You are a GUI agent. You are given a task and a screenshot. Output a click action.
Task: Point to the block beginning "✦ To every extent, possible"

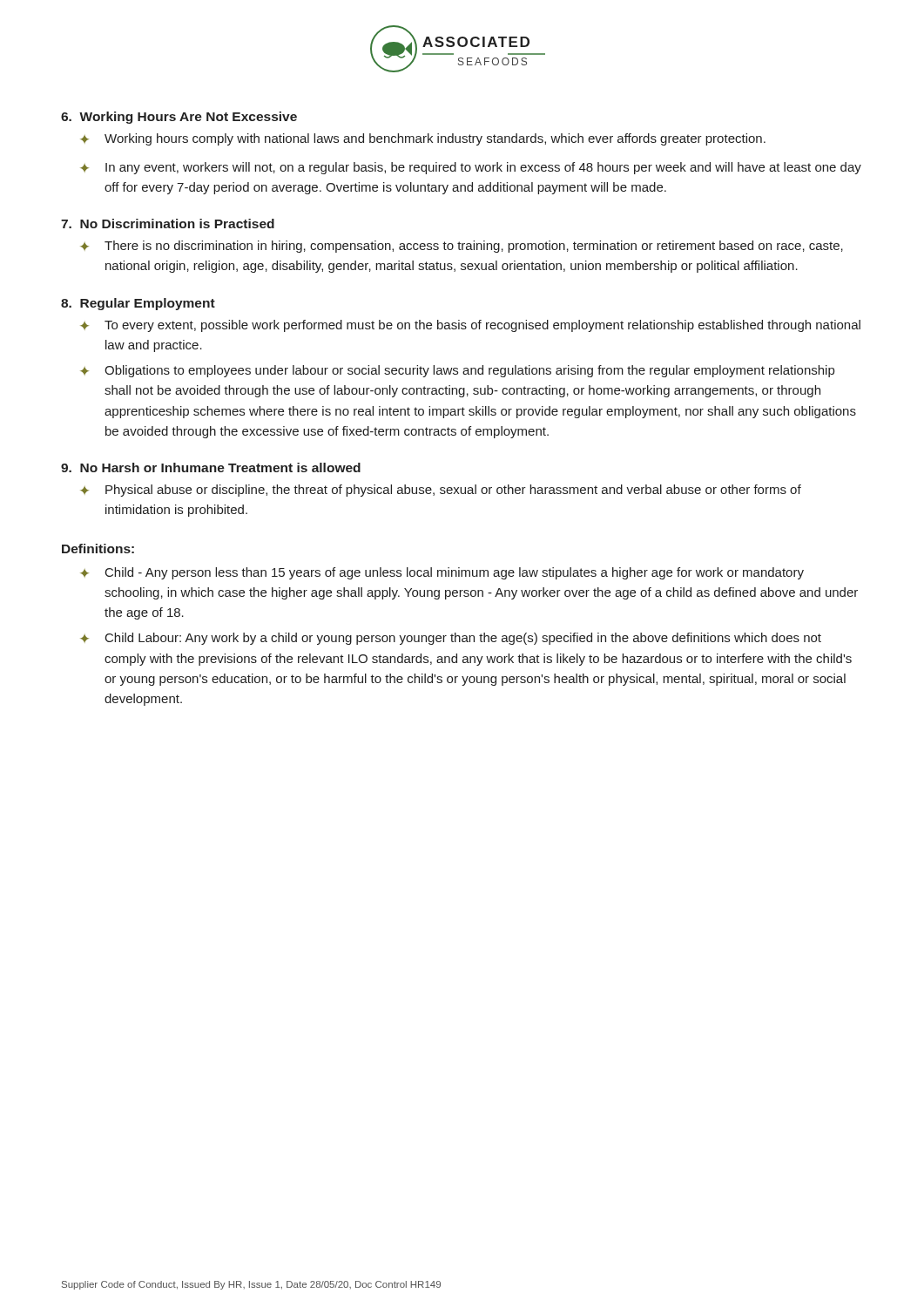(x=471, y=334)
